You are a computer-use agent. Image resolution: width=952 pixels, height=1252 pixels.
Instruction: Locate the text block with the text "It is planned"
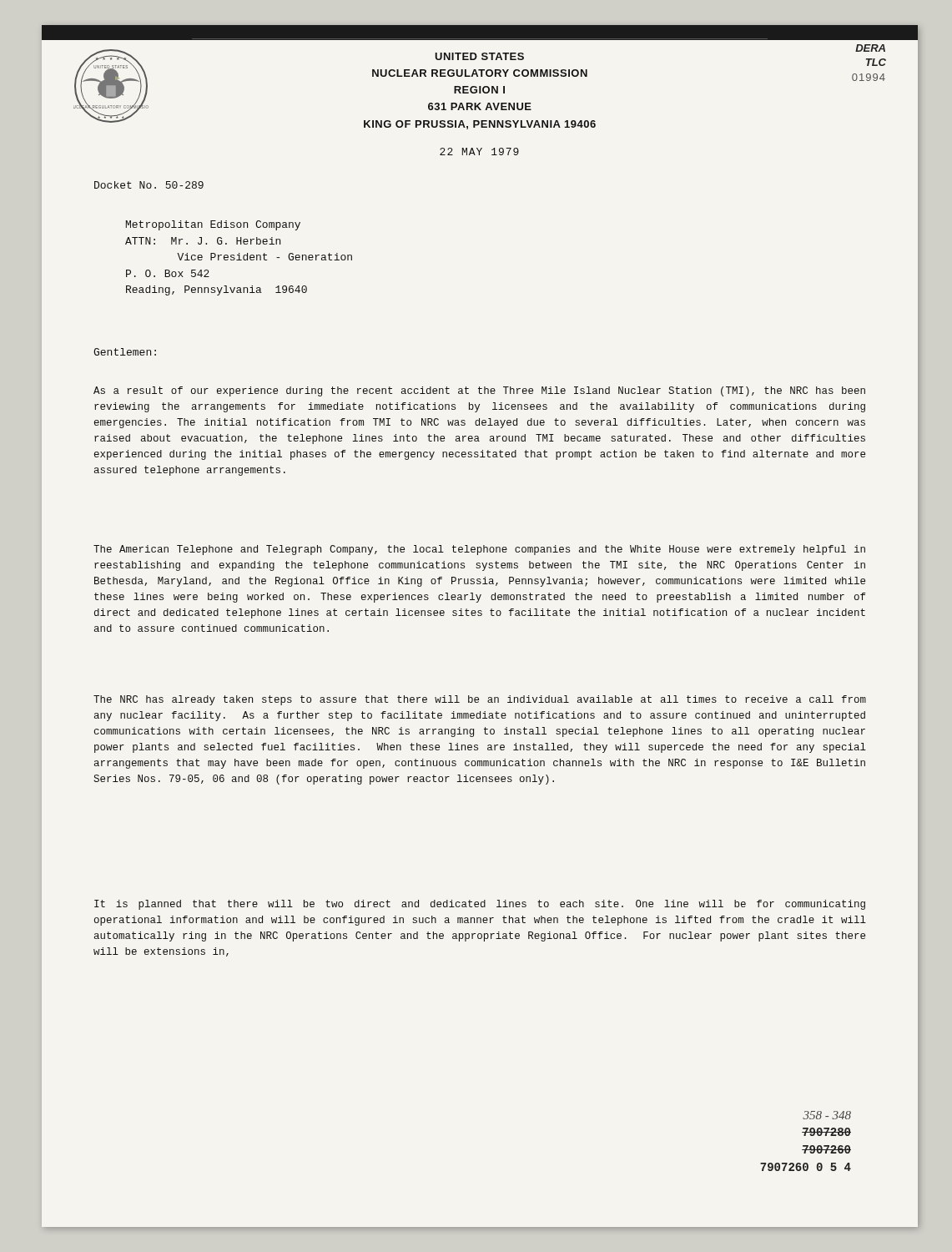(480, 929)
